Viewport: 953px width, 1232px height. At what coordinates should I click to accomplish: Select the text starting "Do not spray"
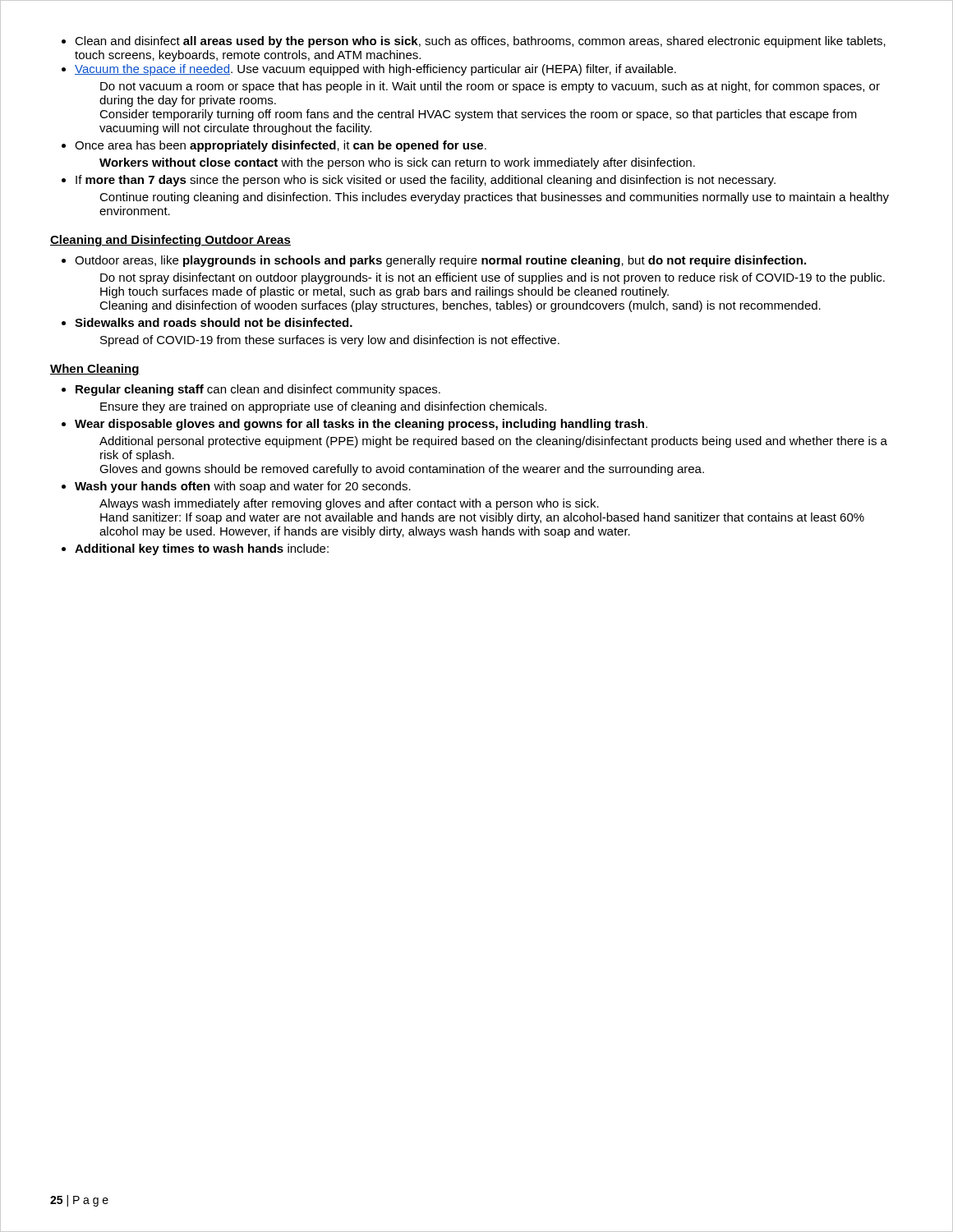(x=501, y=277)
